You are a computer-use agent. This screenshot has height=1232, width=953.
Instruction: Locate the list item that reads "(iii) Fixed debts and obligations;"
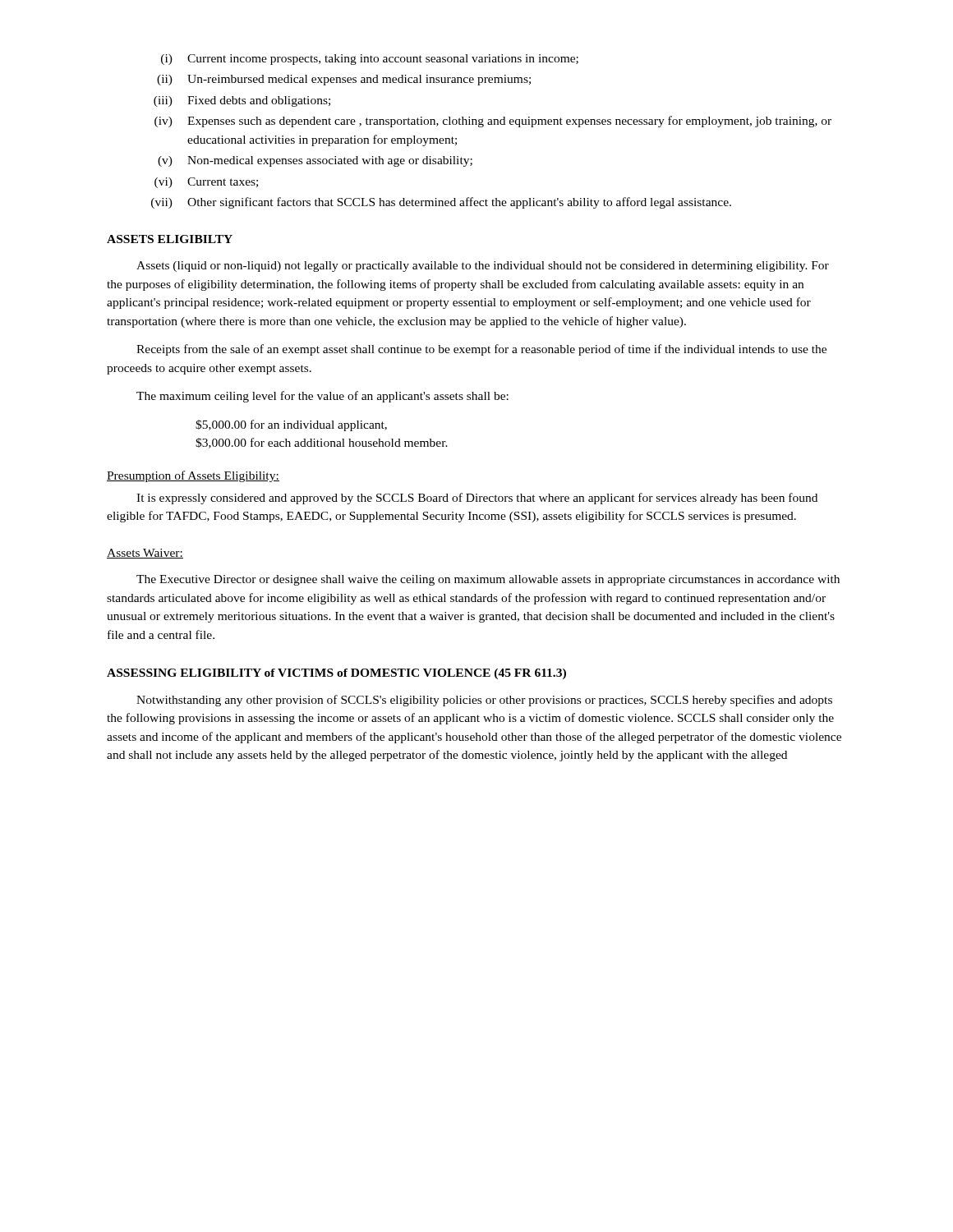click(x=242, y=101)
